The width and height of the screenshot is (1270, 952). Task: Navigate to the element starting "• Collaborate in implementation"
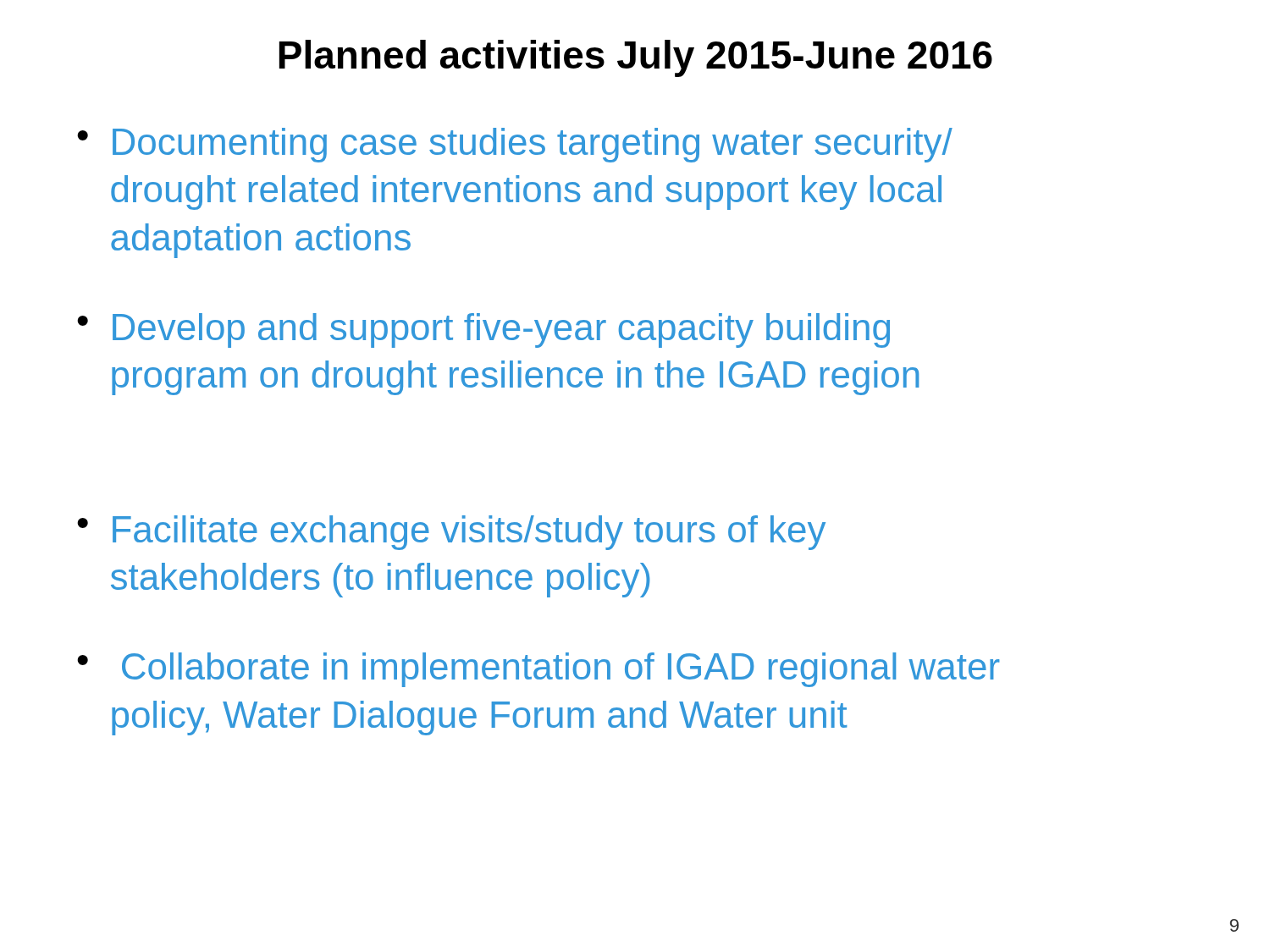538,688
